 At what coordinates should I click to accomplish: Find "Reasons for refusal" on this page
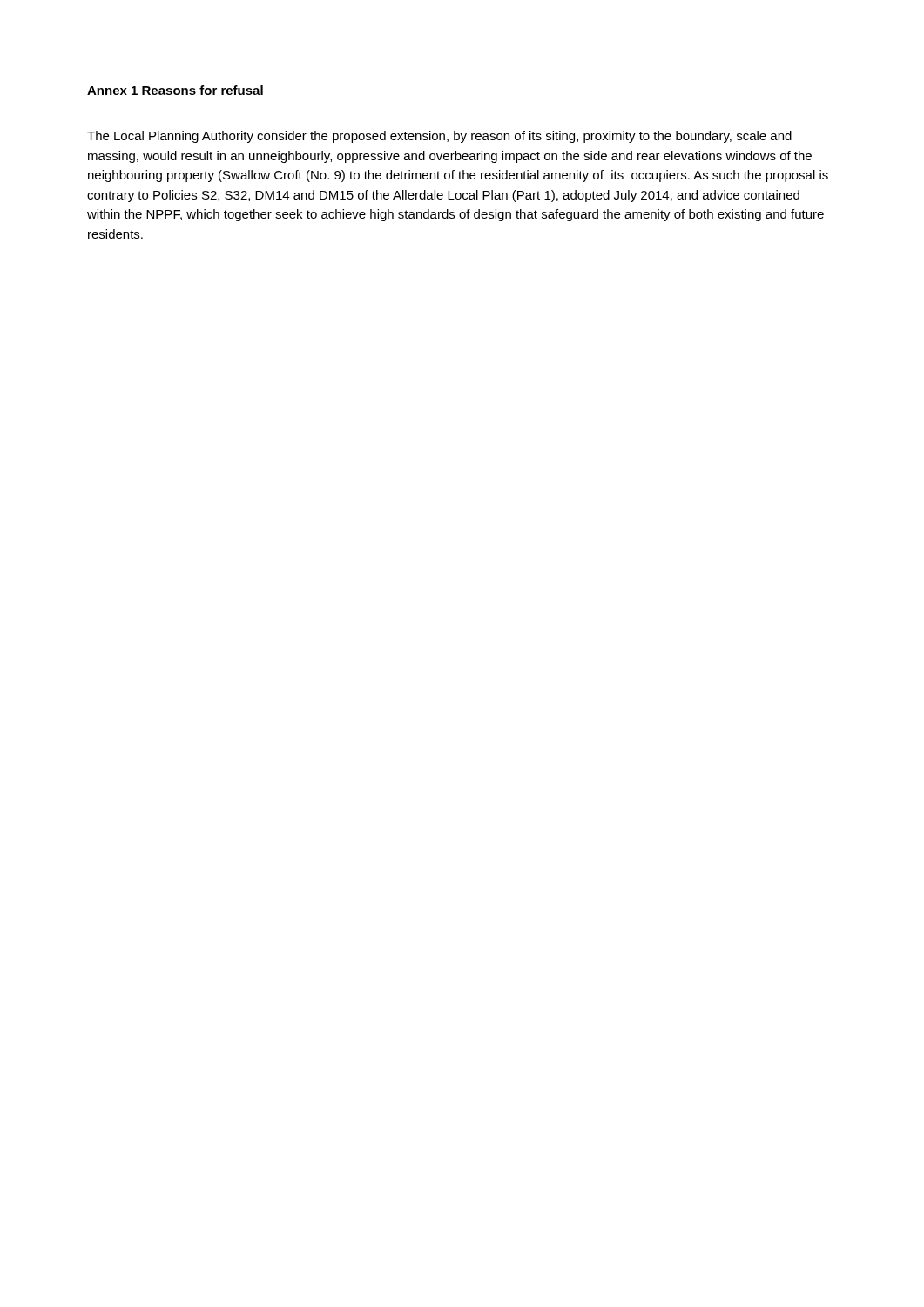[203, 90]
